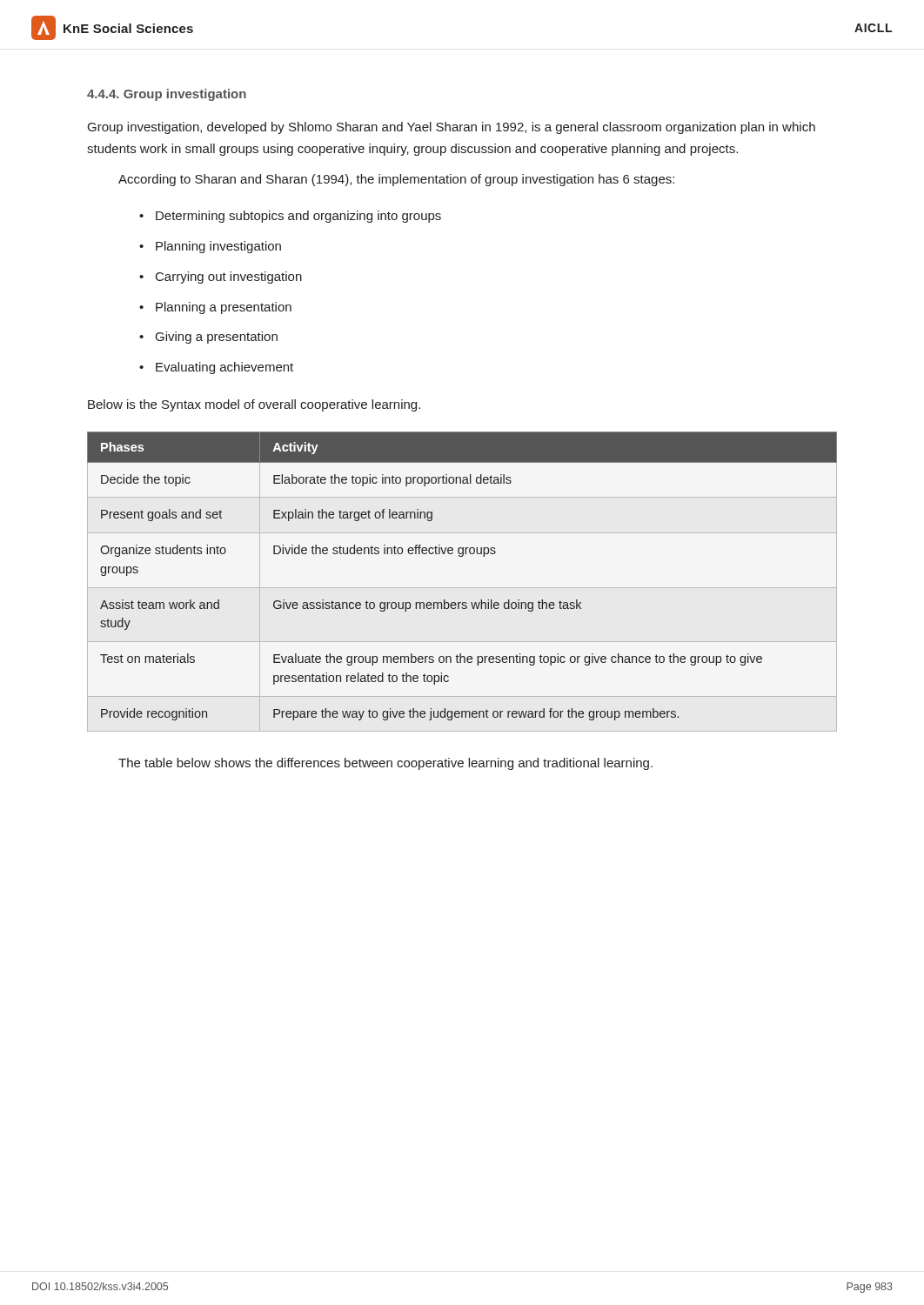
Task: Point to the text block starting "• Evaluating achievement"
Action: (216, 367)
